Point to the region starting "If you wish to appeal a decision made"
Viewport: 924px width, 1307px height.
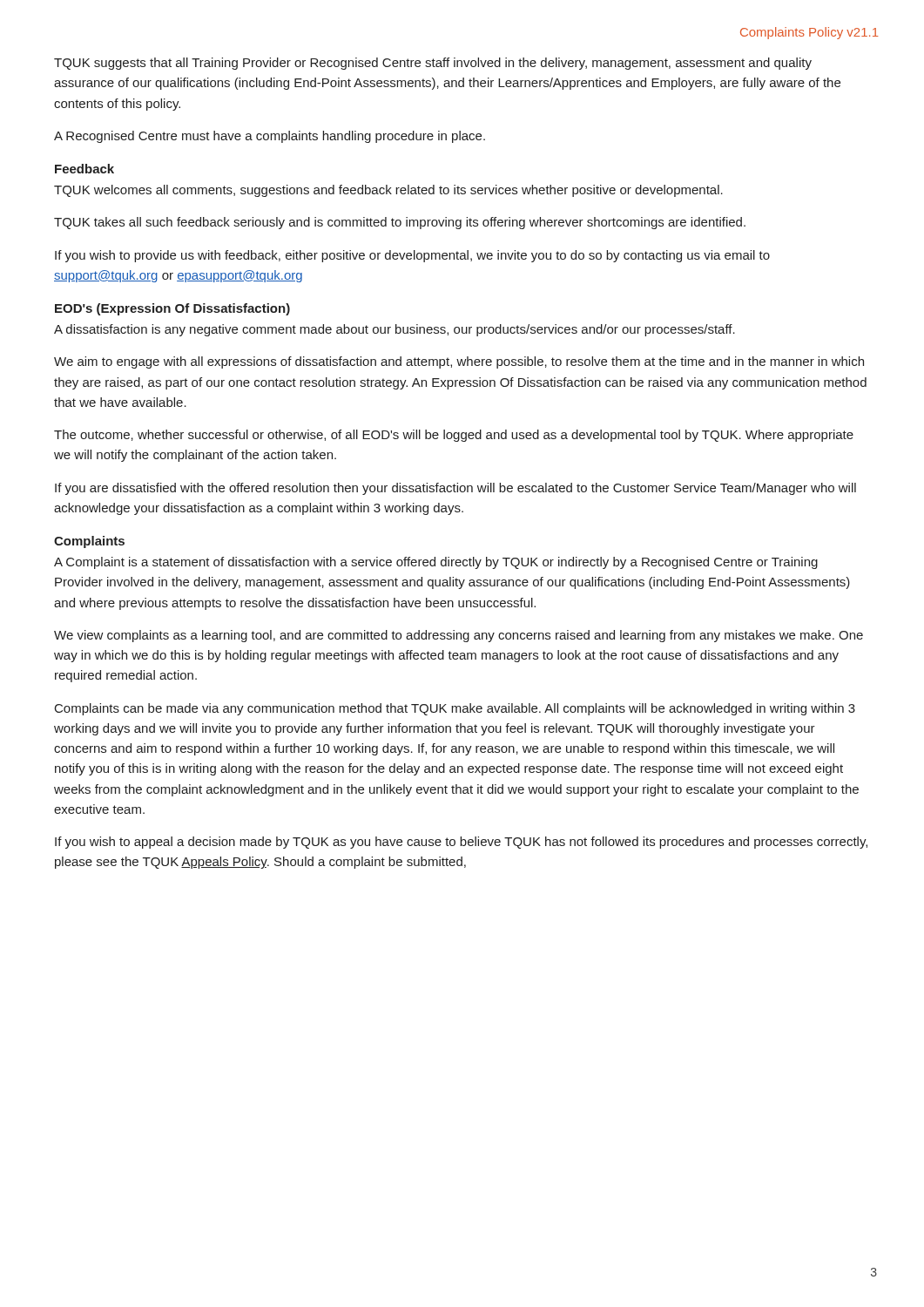462,852
